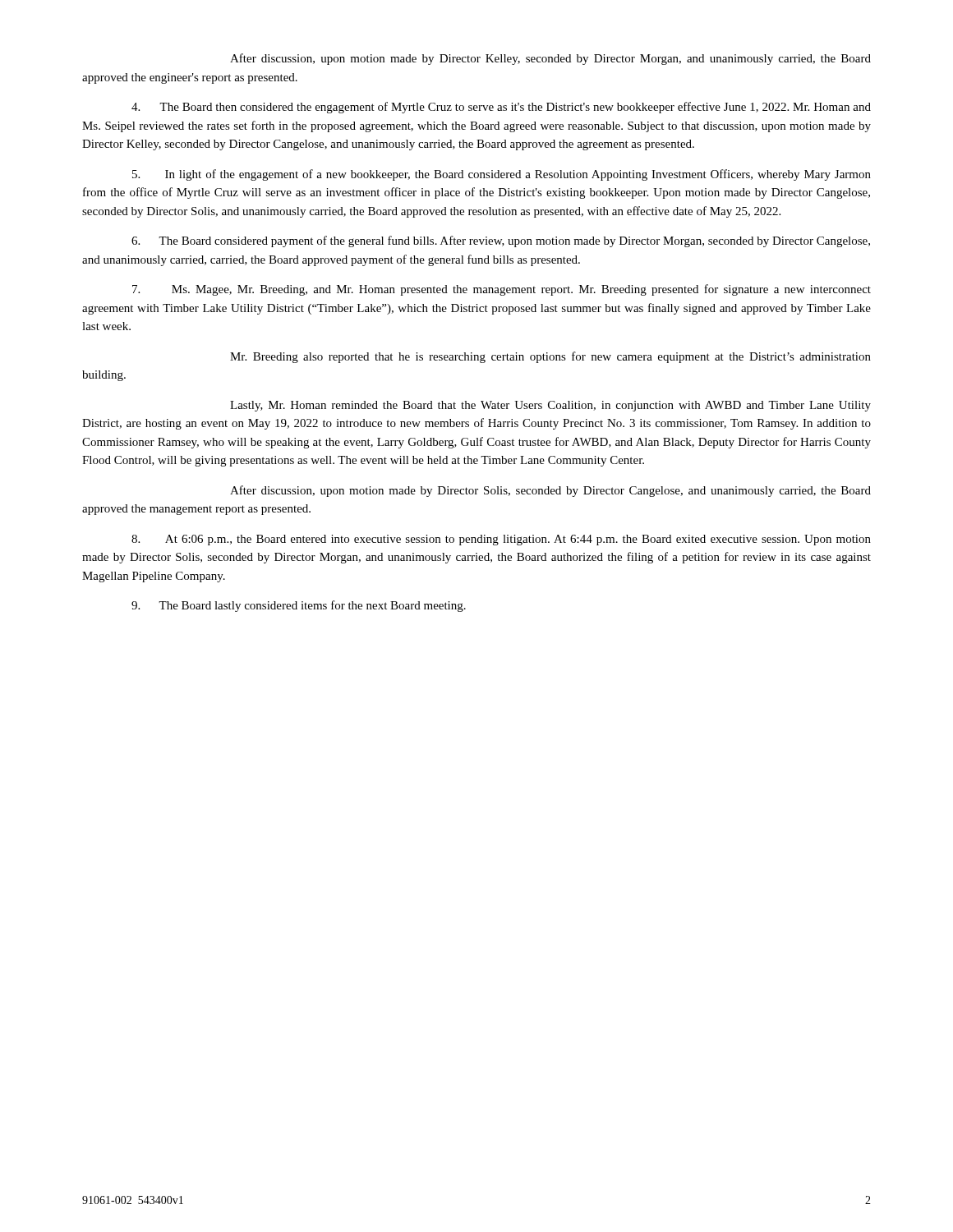
Task: Locate the block of text that opens with "At 6:06 p.m., the Board entered"
Action: 476,557
